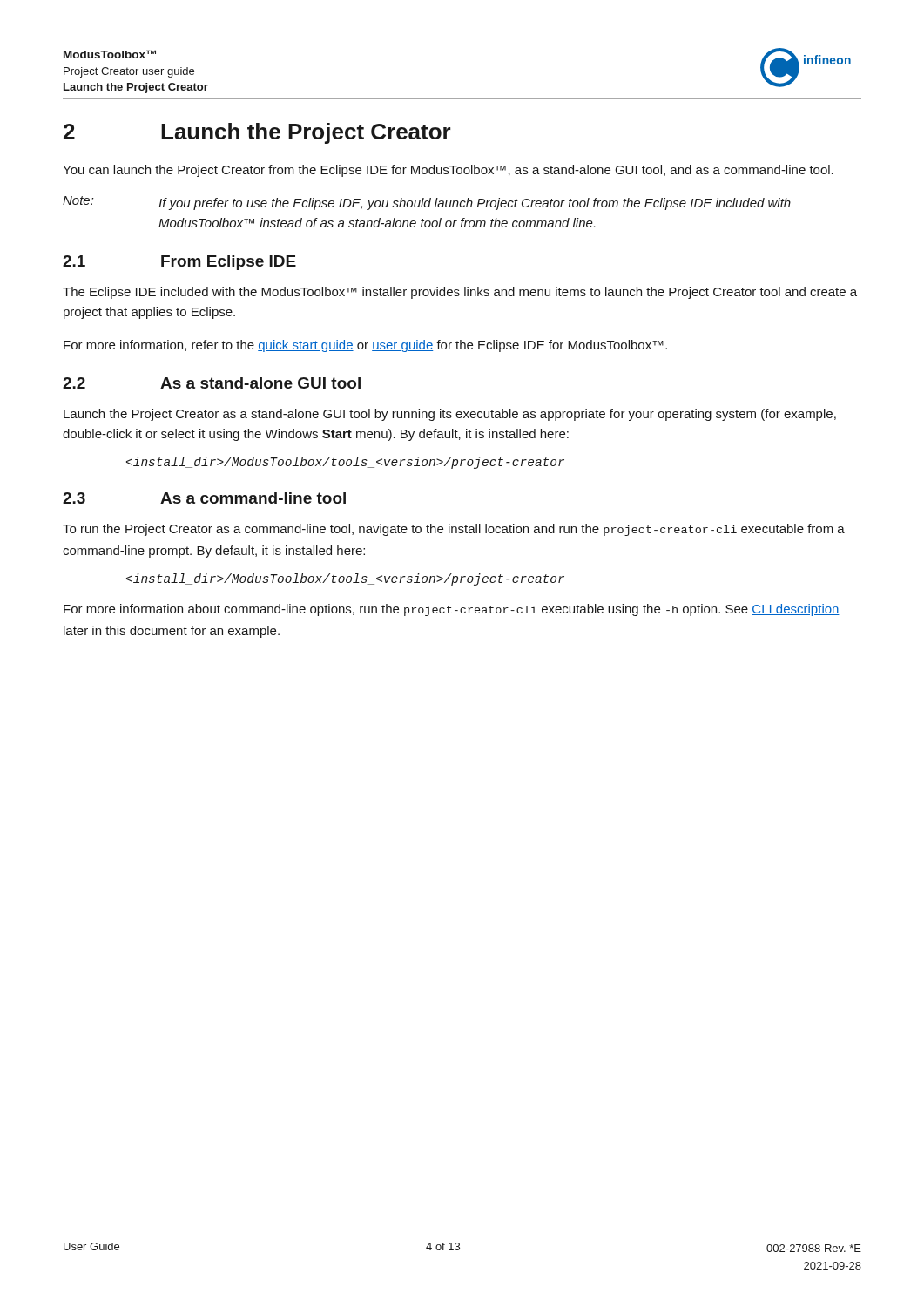Where is the section header that starts "2.2 As a stand-alone GUI"?
This screenshot has width=924, height=1307.
point(212,383)
